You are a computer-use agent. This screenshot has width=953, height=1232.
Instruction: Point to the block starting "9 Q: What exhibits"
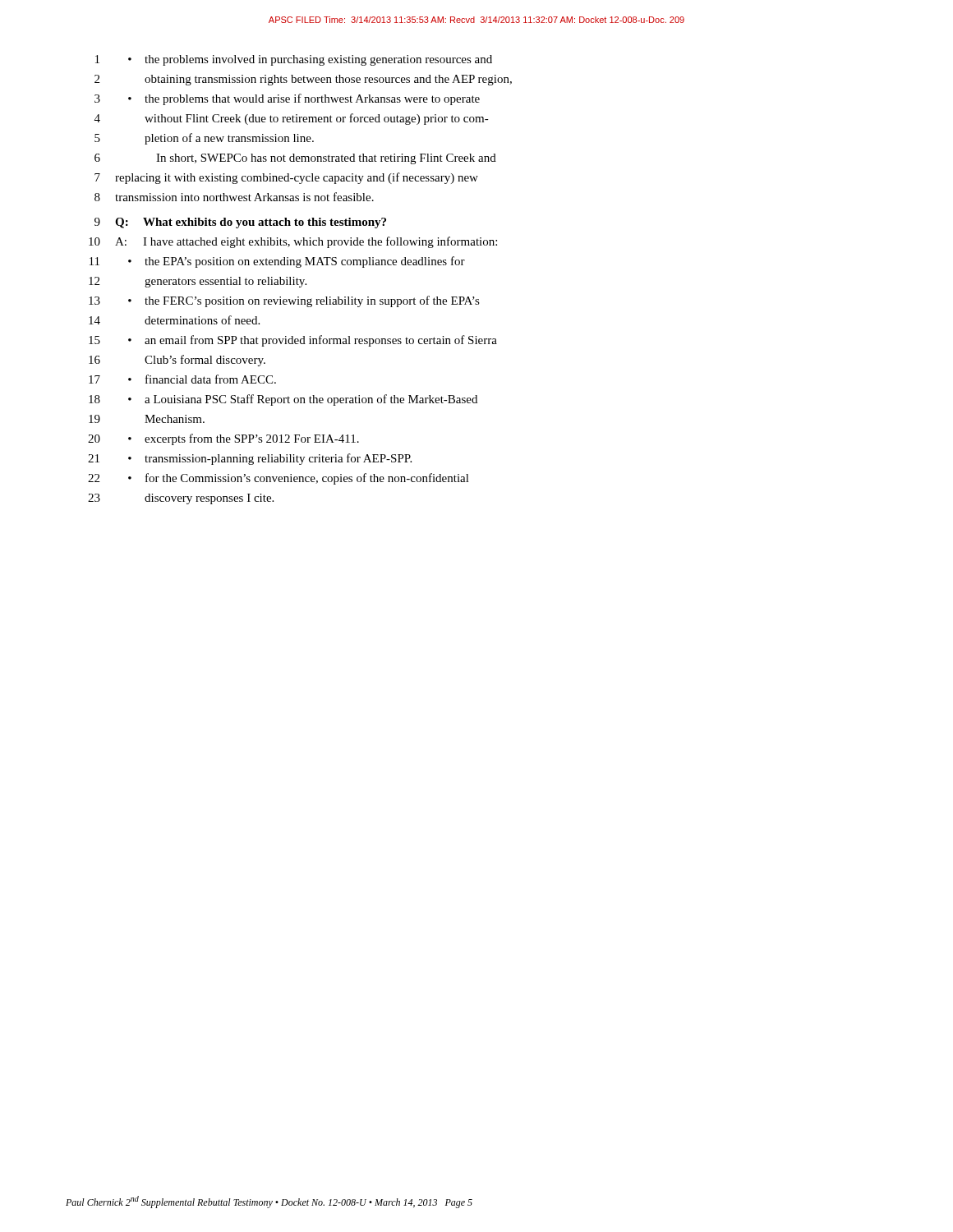pyautogui.click(x=240, y=223)
